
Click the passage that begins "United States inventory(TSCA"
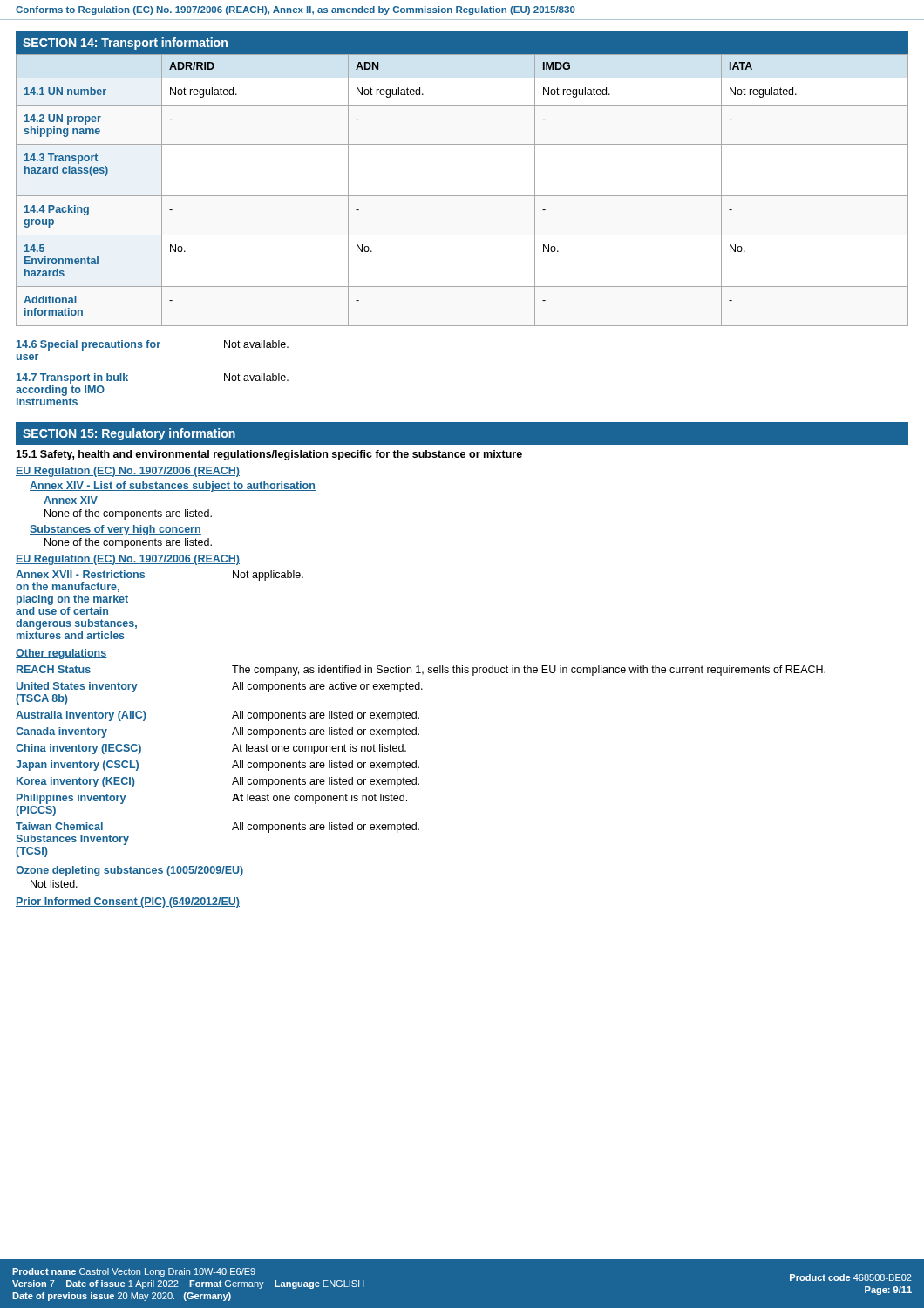(72, 687)
